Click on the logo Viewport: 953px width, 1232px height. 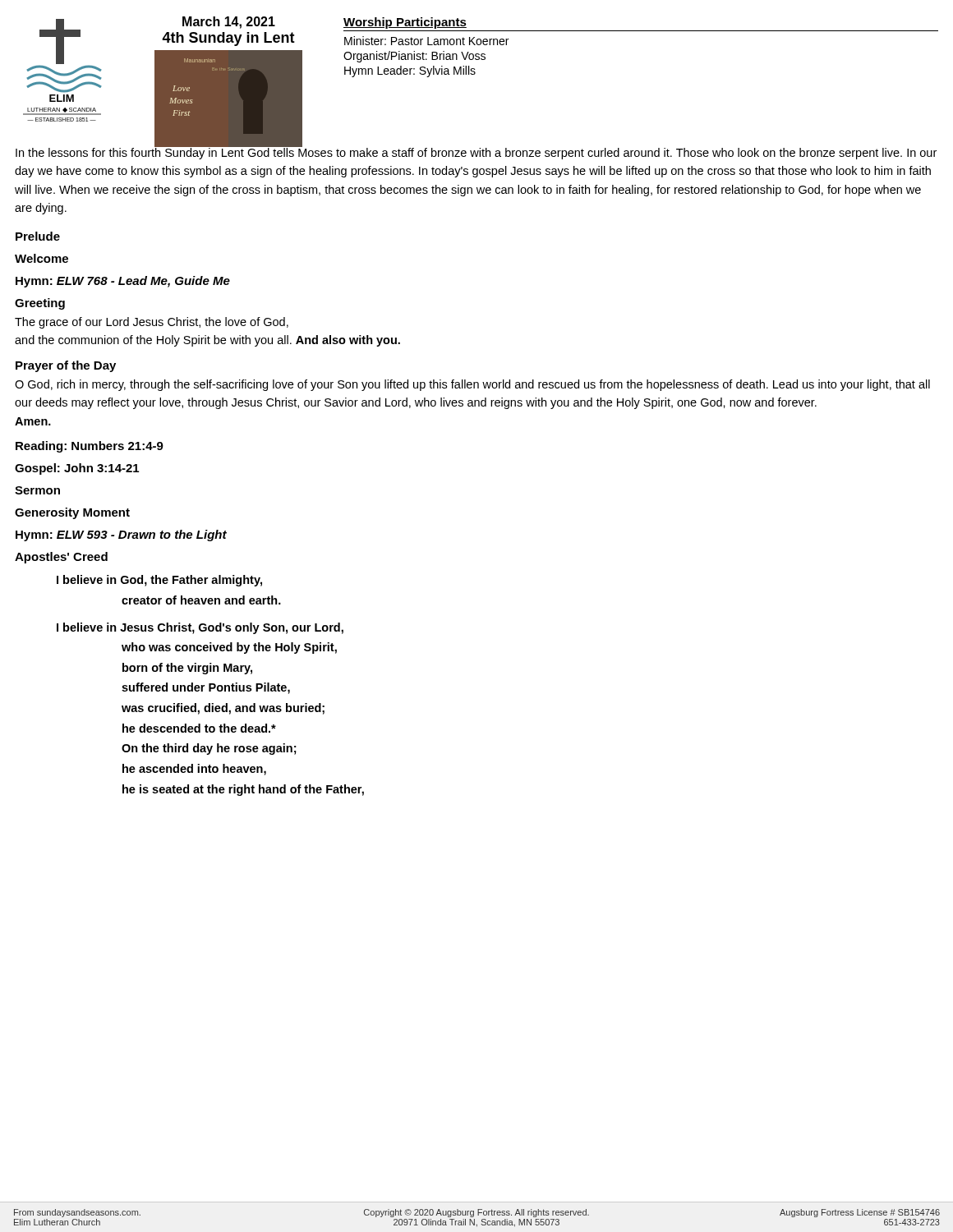click(x=64, y=68)
